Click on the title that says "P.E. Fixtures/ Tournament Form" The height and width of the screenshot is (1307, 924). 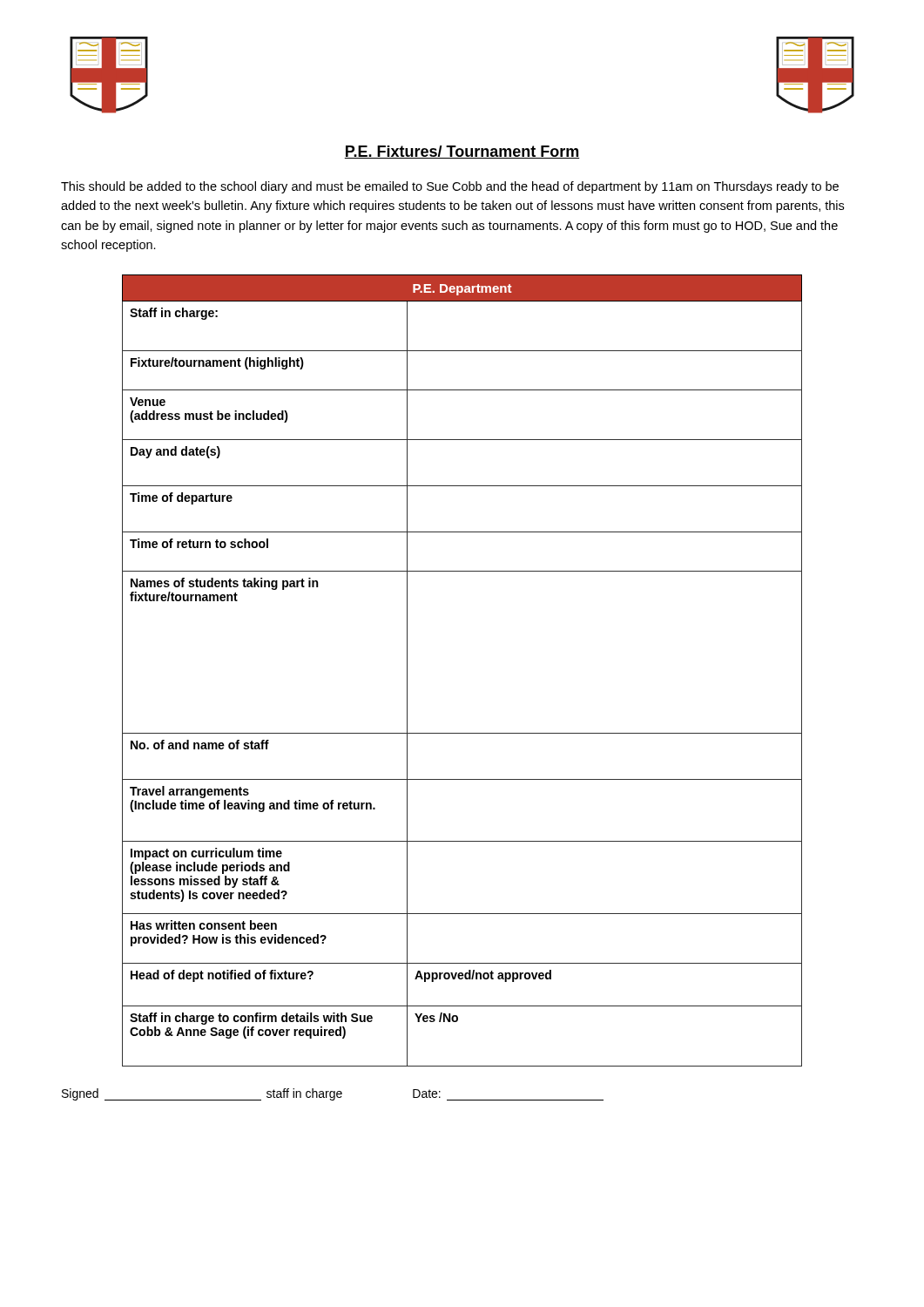[462, 152]
